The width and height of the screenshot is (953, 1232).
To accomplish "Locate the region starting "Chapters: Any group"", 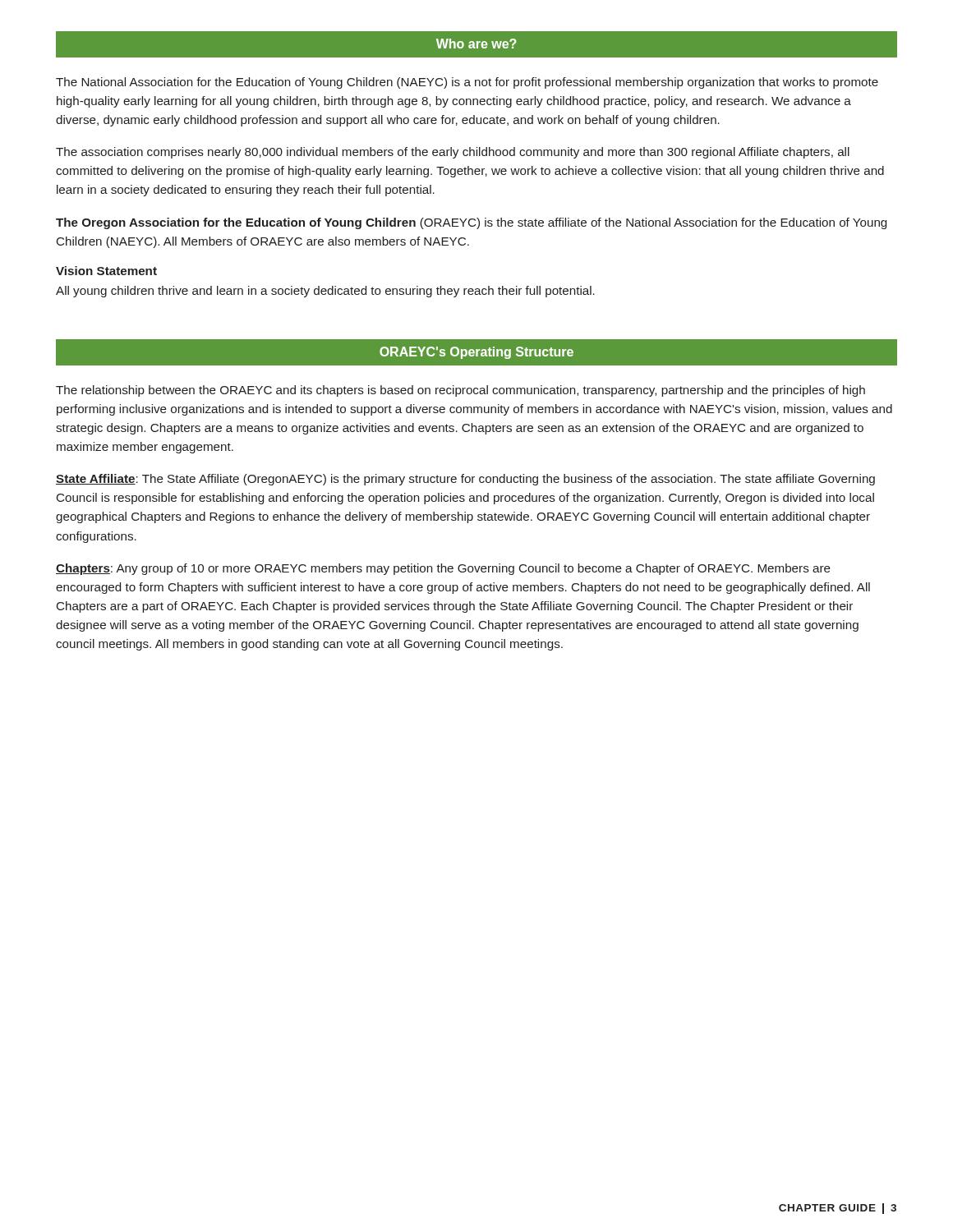I will (463, 606).
